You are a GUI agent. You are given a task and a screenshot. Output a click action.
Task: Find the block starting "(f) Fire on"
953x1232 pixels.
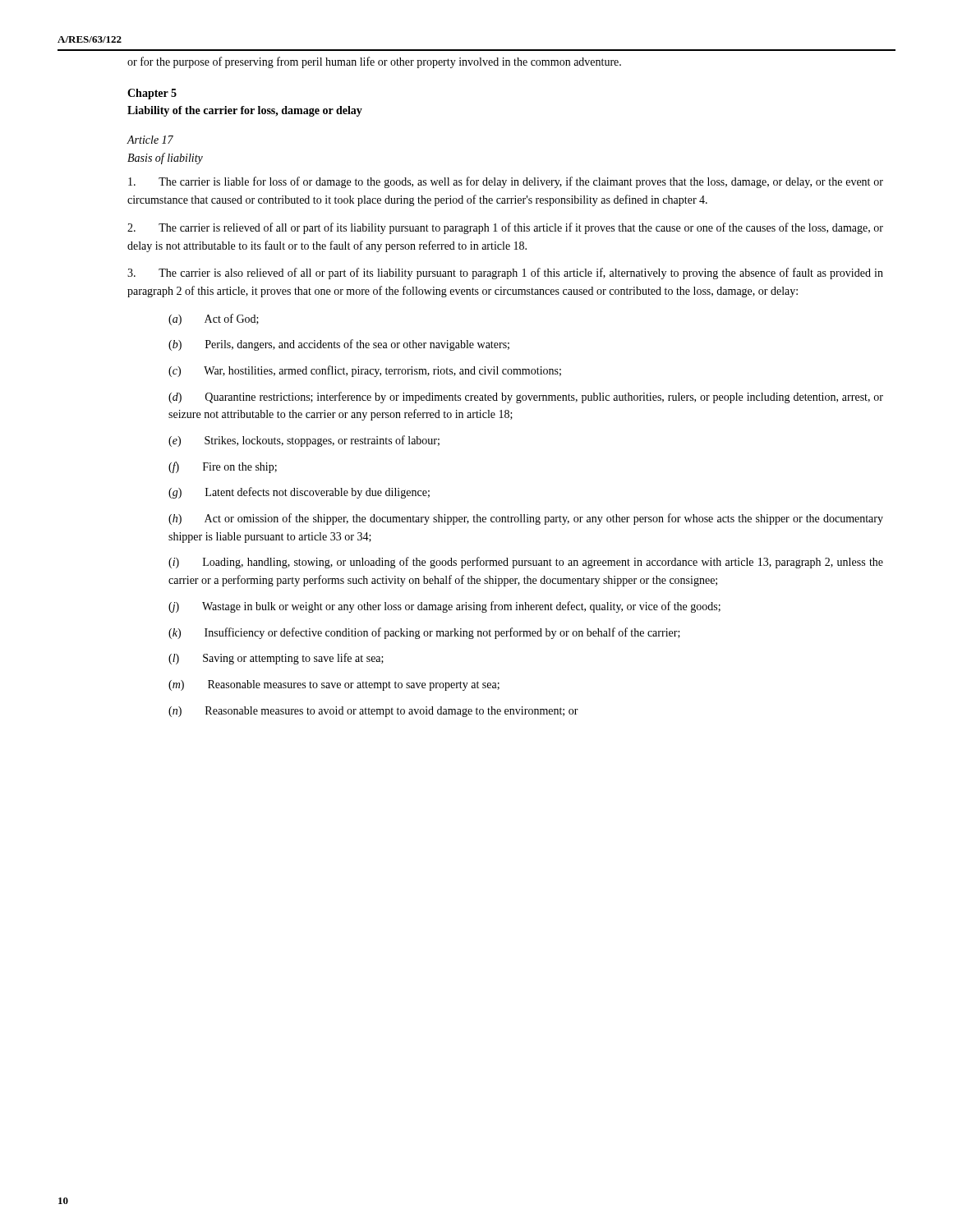223,467
